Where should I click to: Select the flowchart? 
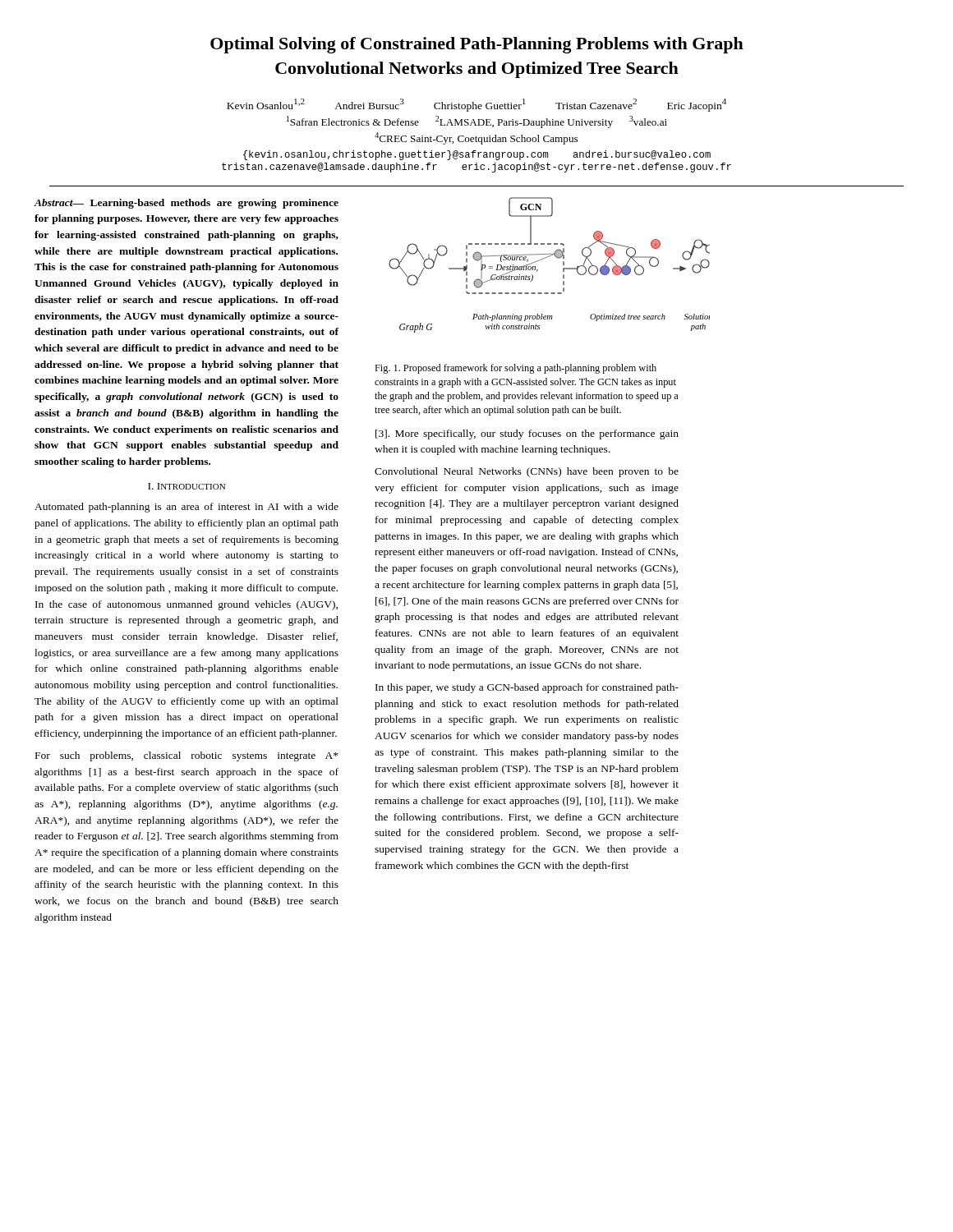(x=527, y=274)
